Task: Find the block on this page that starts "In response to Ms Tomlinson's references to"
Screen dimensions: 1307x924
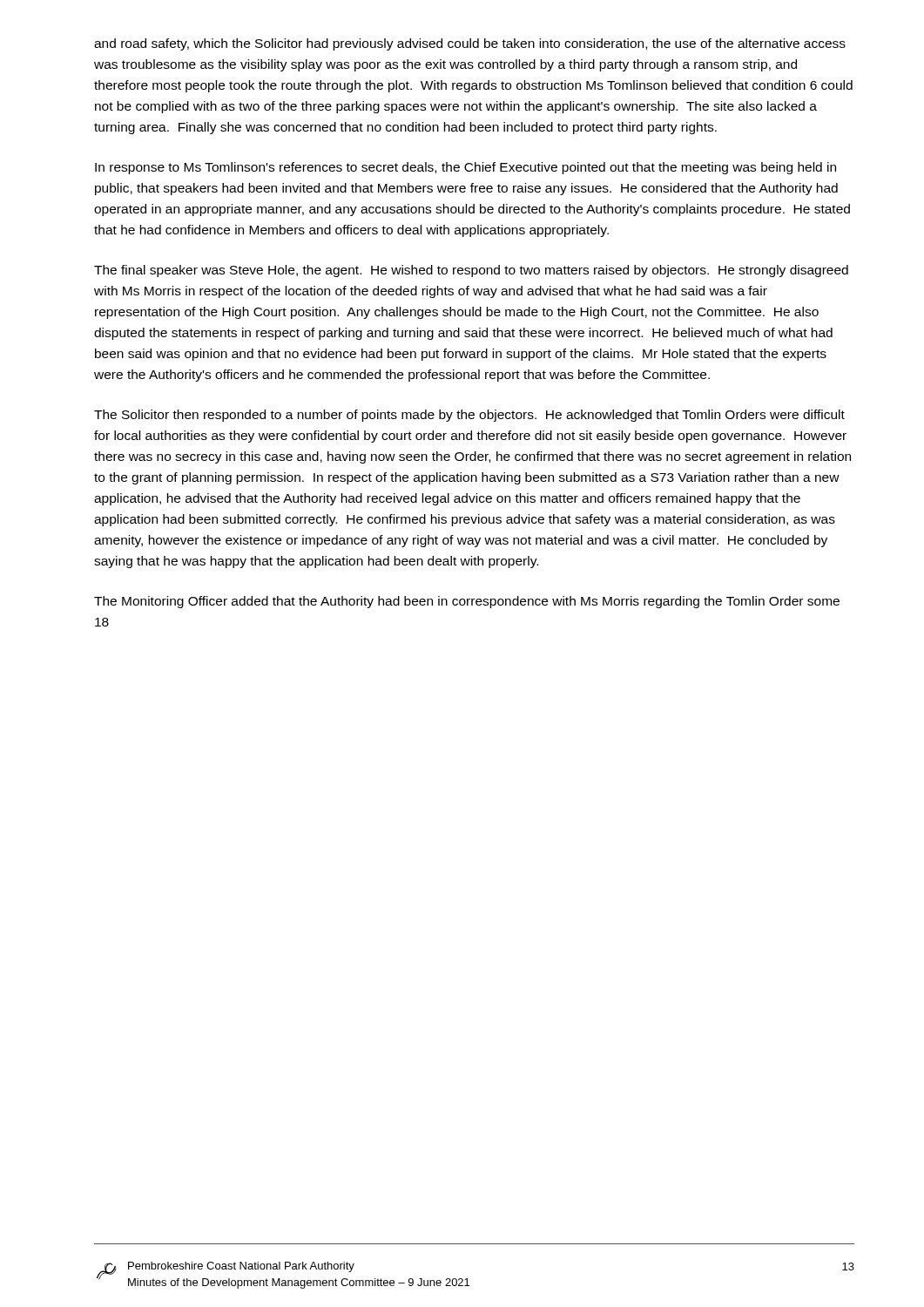Action: (x=472, y=198)
